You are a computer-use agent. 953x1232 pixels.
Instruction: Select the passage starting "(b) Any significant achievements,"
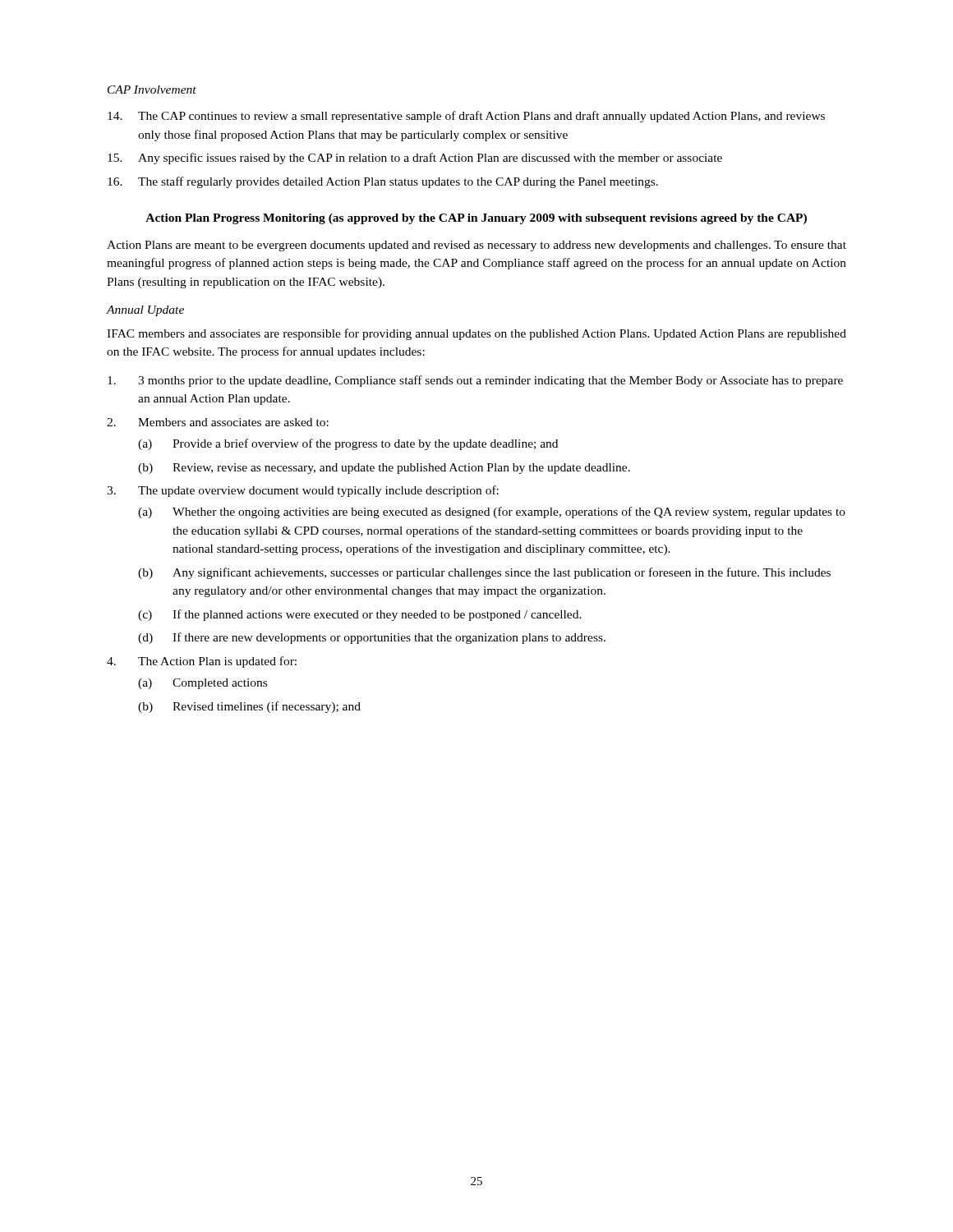(492, 582)
